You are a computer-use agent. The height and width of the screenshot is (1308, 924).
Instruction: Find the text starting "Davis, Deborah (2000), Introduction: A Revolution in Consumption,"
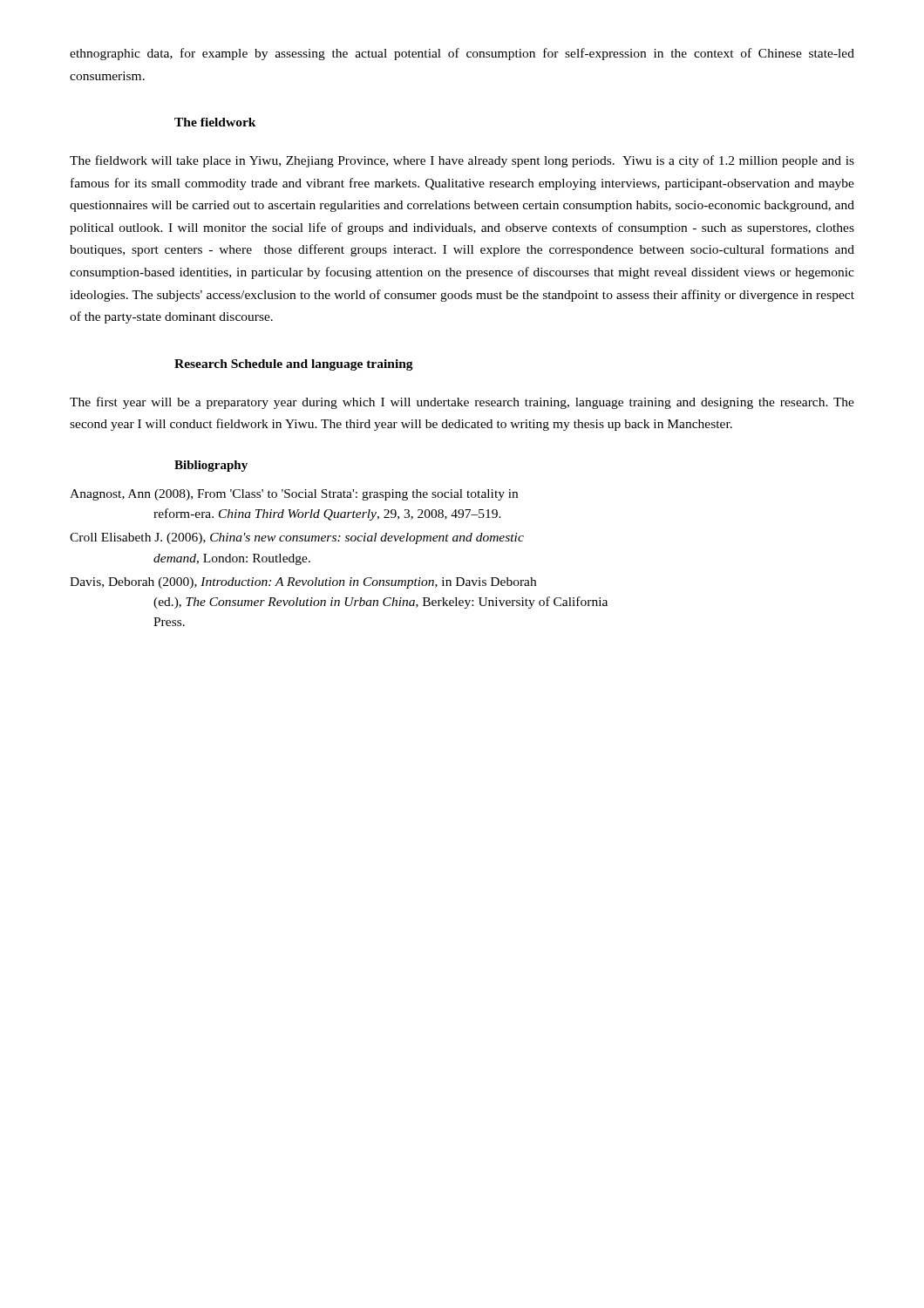point(339,601)
